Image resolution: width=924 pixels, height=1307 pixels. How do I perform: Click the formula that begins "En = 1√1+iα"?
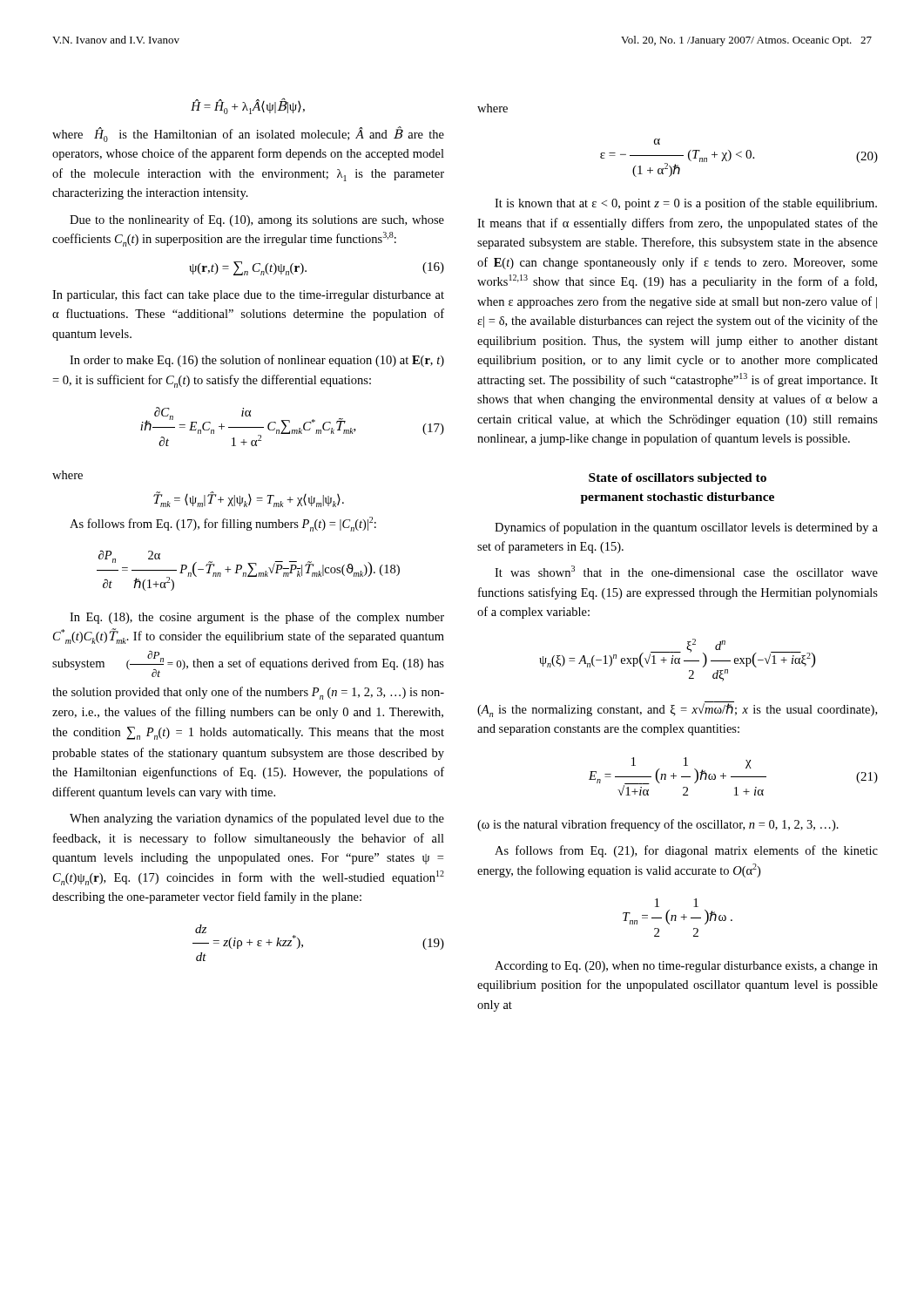733,776
